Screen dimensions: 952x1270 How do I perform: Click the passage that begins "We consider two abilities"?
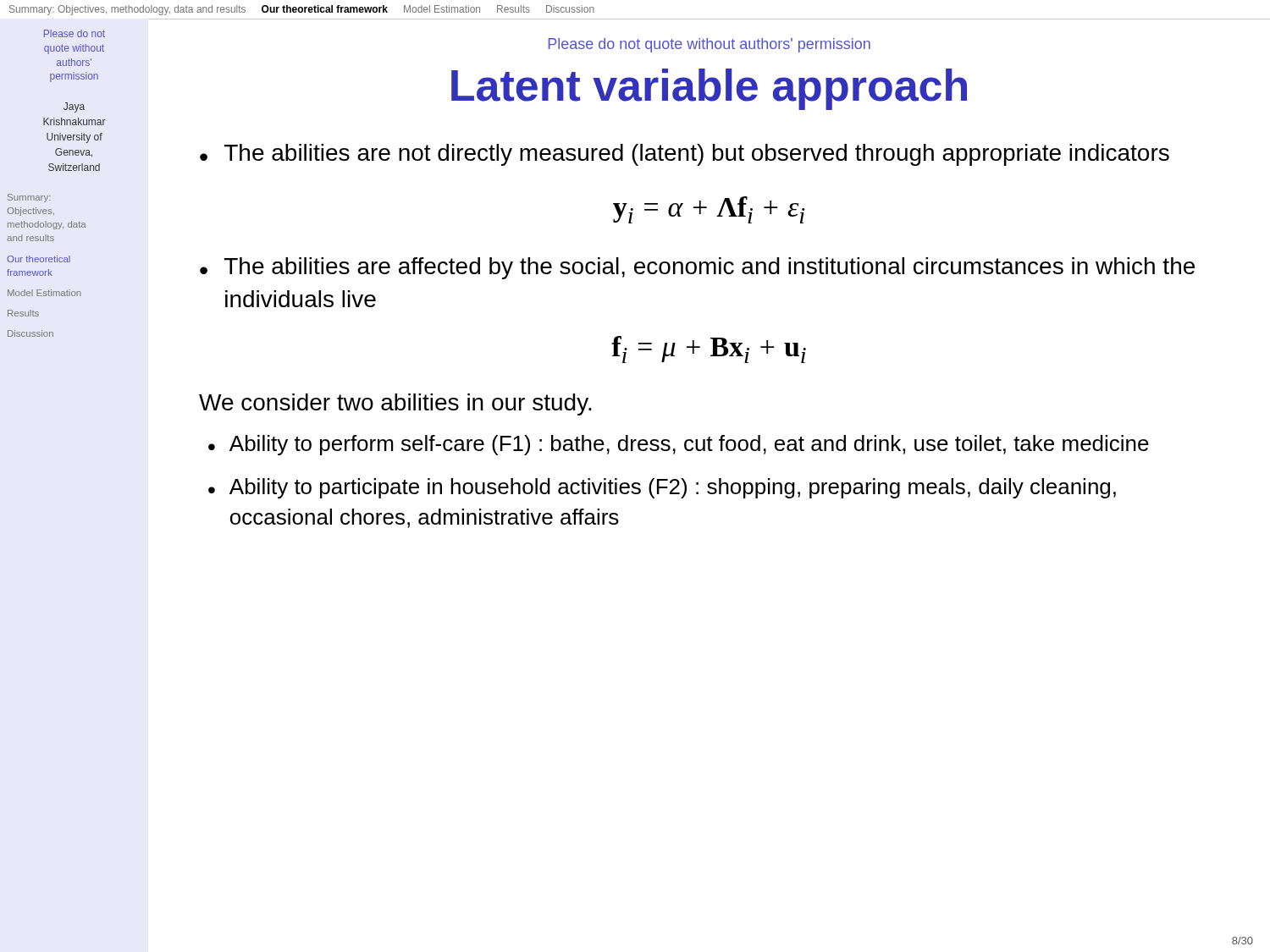coord(396,402)
